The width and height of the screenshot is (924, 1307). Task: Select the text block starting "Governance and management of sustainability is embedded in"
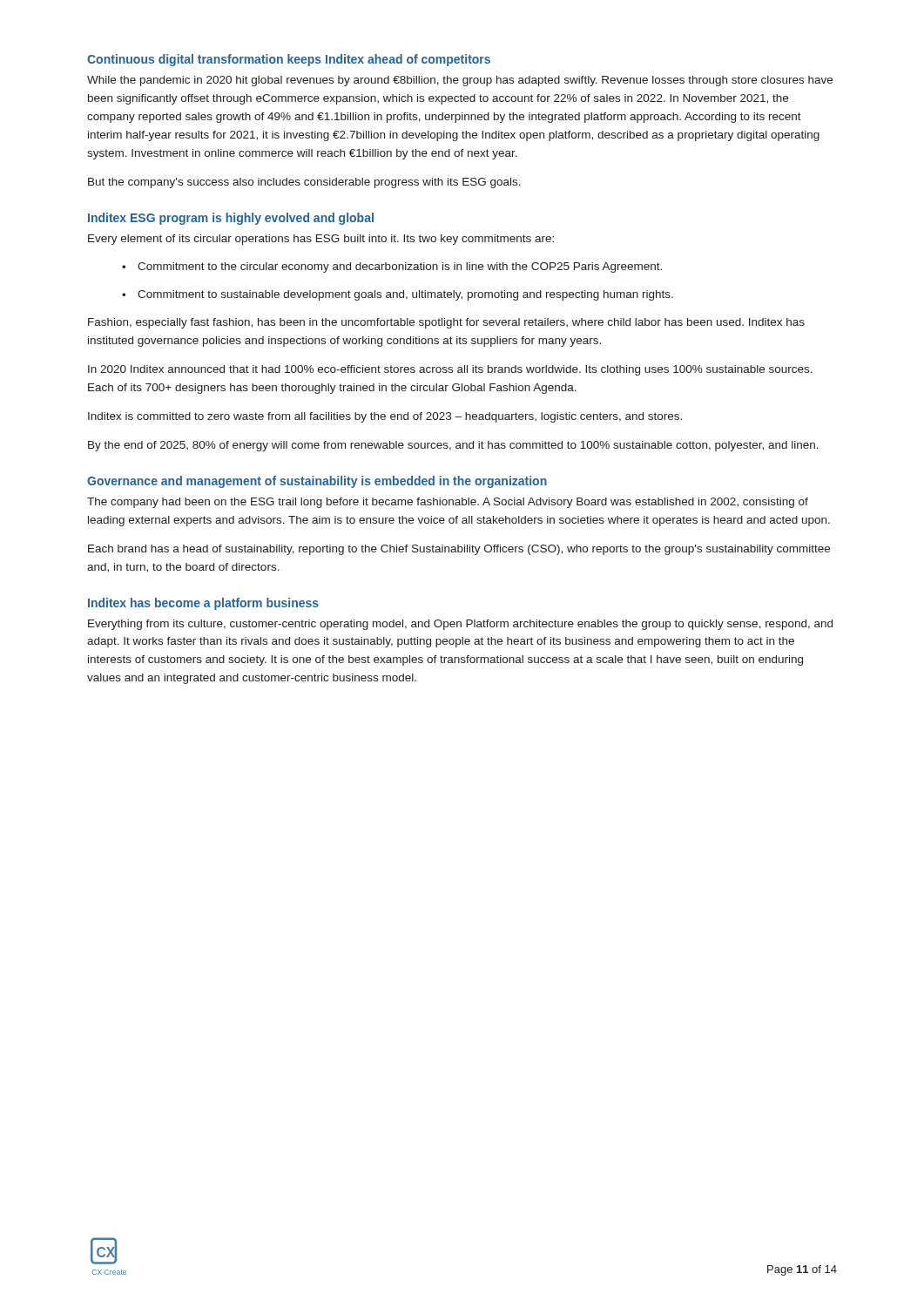[317, 481]
